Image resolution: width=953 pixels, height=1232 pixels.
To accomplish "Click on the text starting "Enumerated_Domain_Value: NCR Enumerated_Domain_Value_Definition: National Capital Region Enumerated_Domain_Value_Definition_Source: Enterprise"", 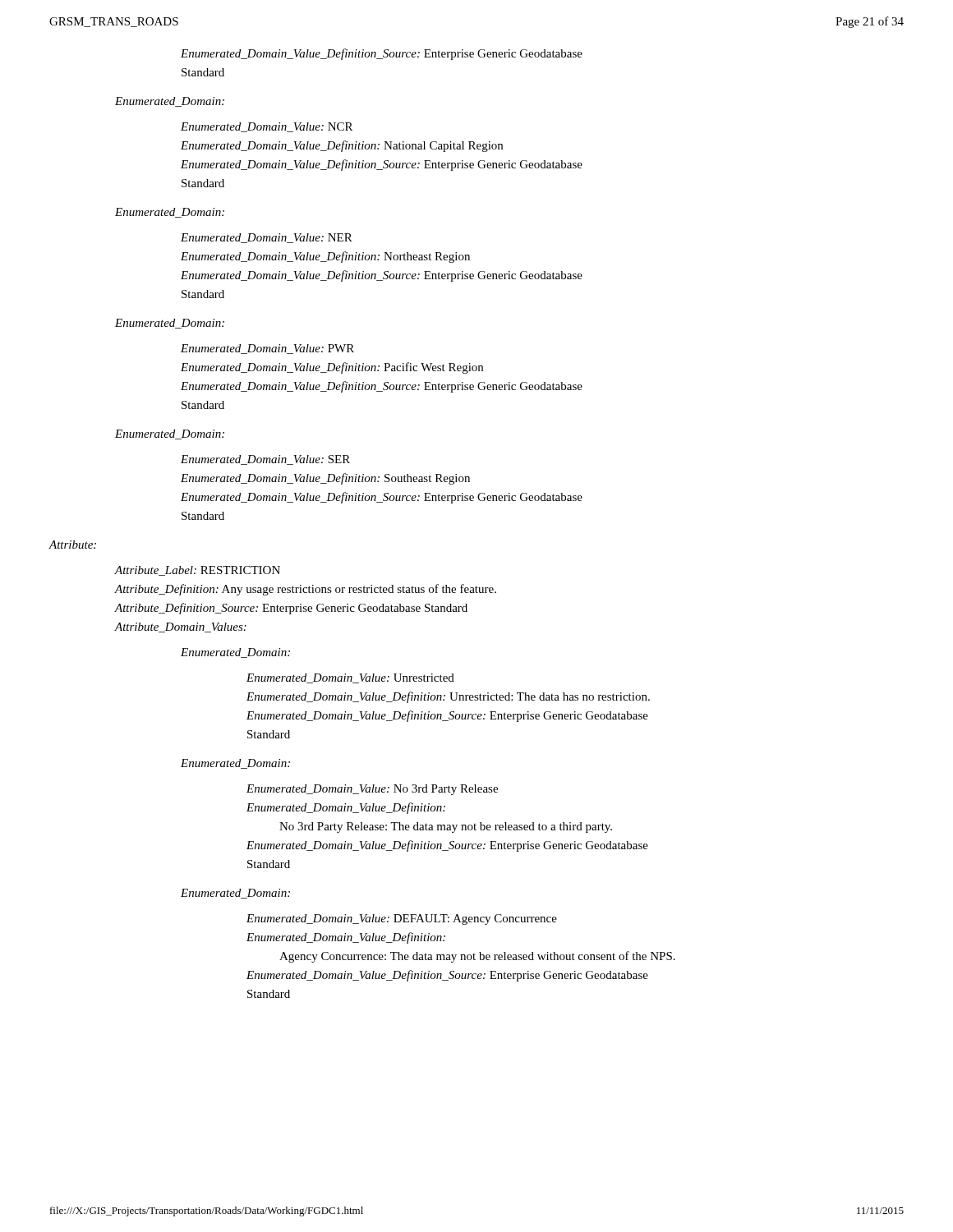I will 542,155.
